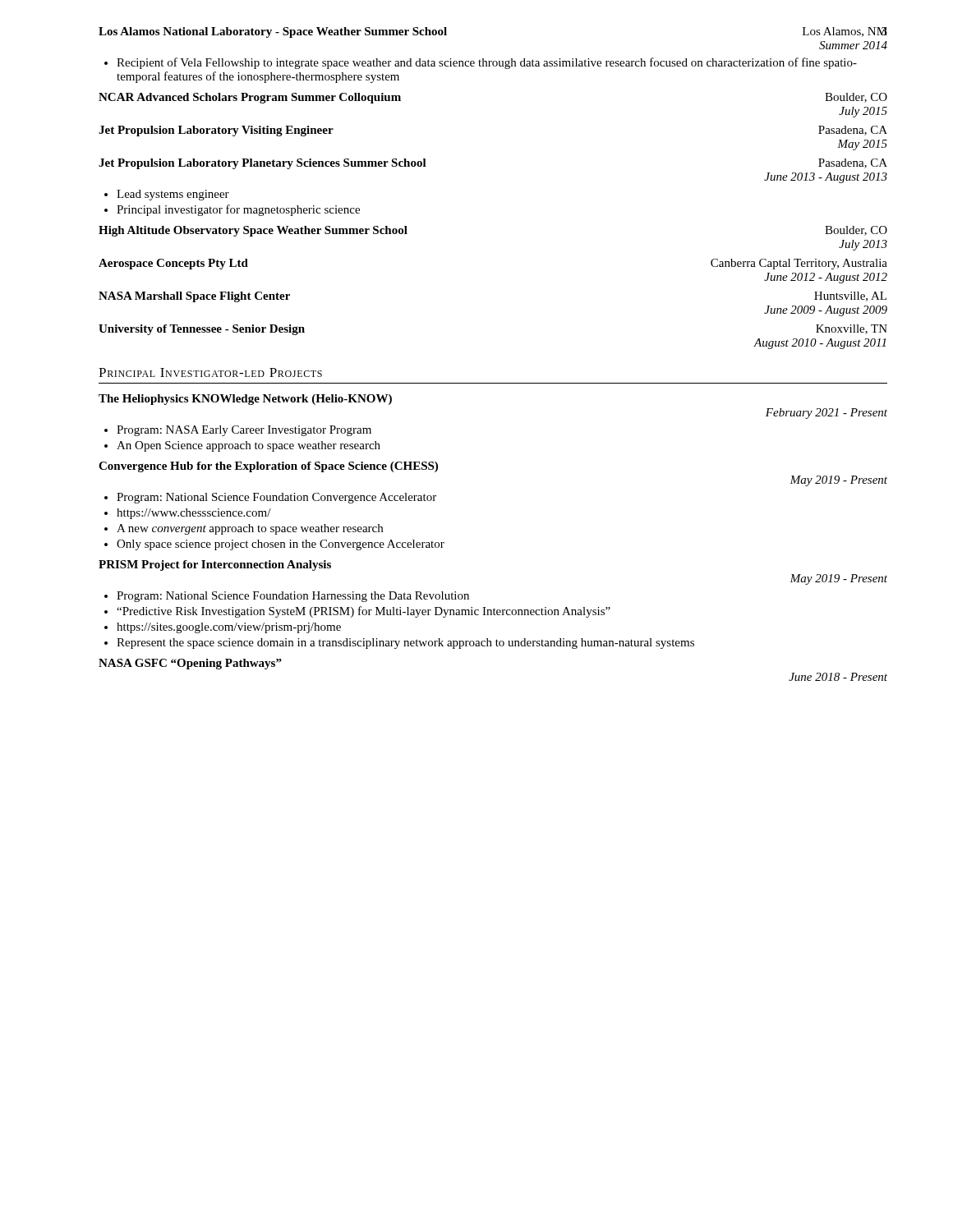The image size is (953, 1232).
Task: Locate the block of text that opens with "NASA Marshall Space Flight Center Huntsville,"
Action: [192, 297]
